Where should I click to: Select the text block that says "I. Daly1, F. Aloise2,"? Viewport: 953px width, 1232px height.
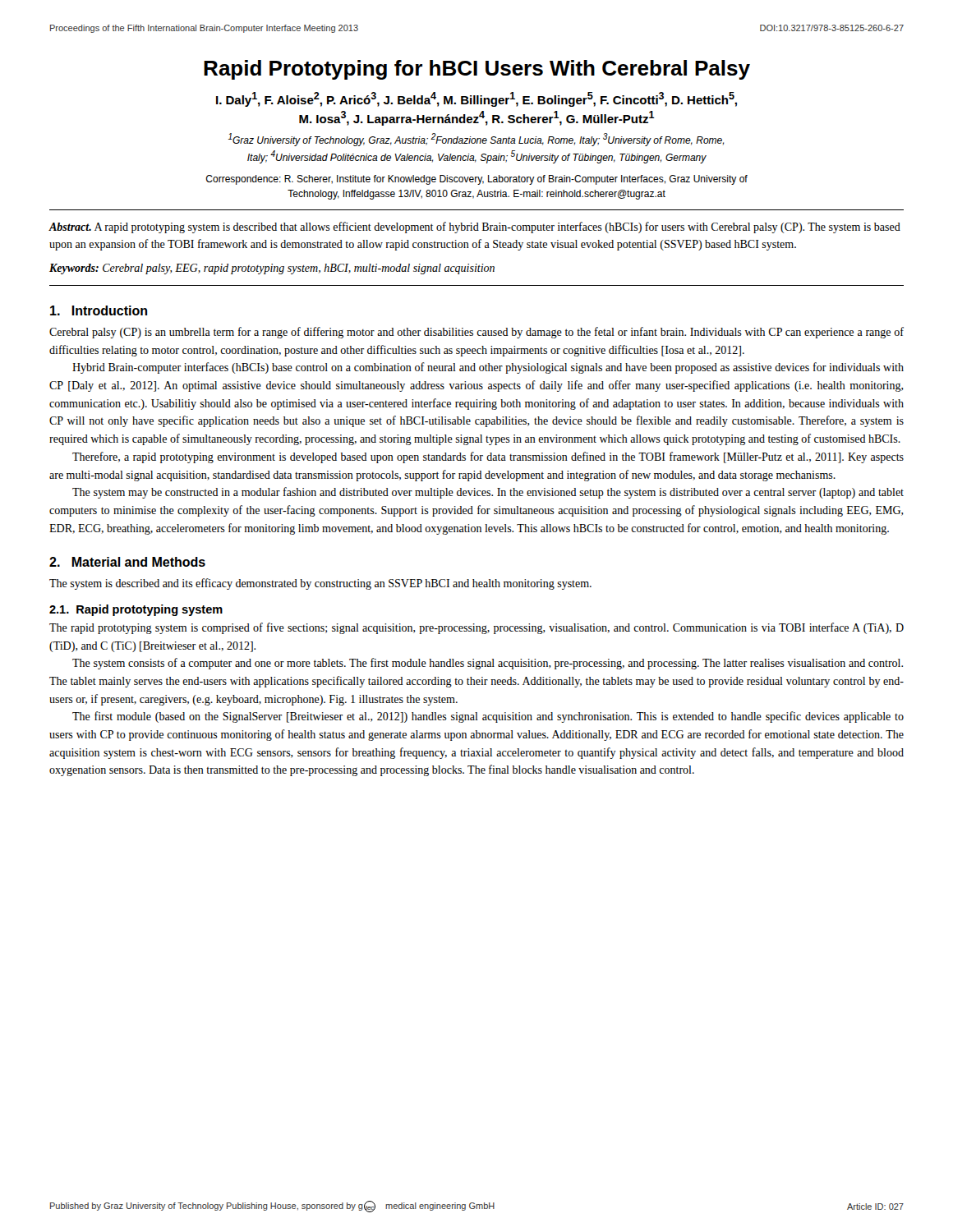click(x=476, y=108)
